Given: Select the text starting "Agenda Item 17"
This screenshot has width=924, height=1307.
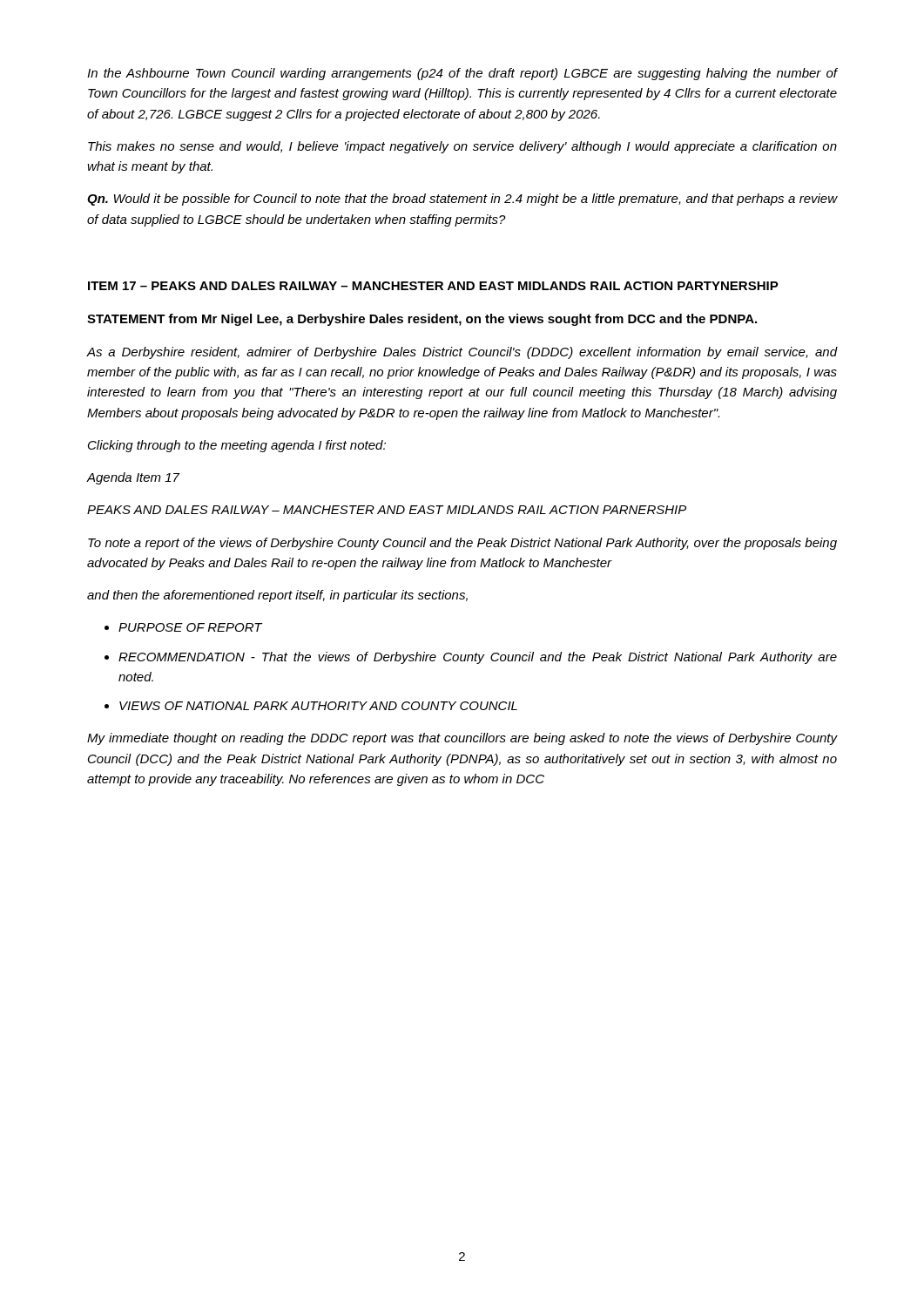Looking at the screenshot, I should coord(134,478).
